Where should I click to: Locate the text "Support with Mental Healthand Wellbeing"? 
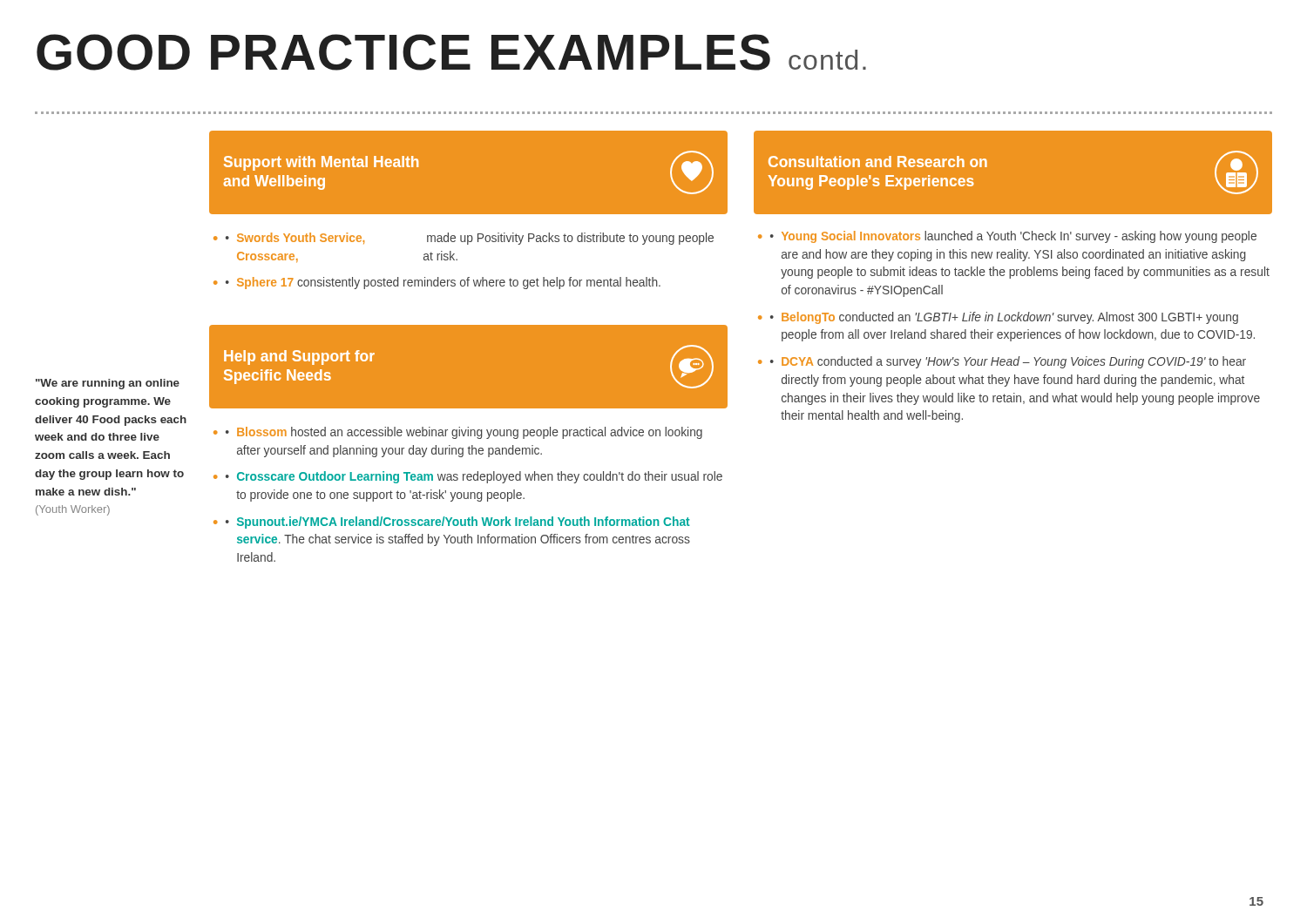(x=325, y=178)
